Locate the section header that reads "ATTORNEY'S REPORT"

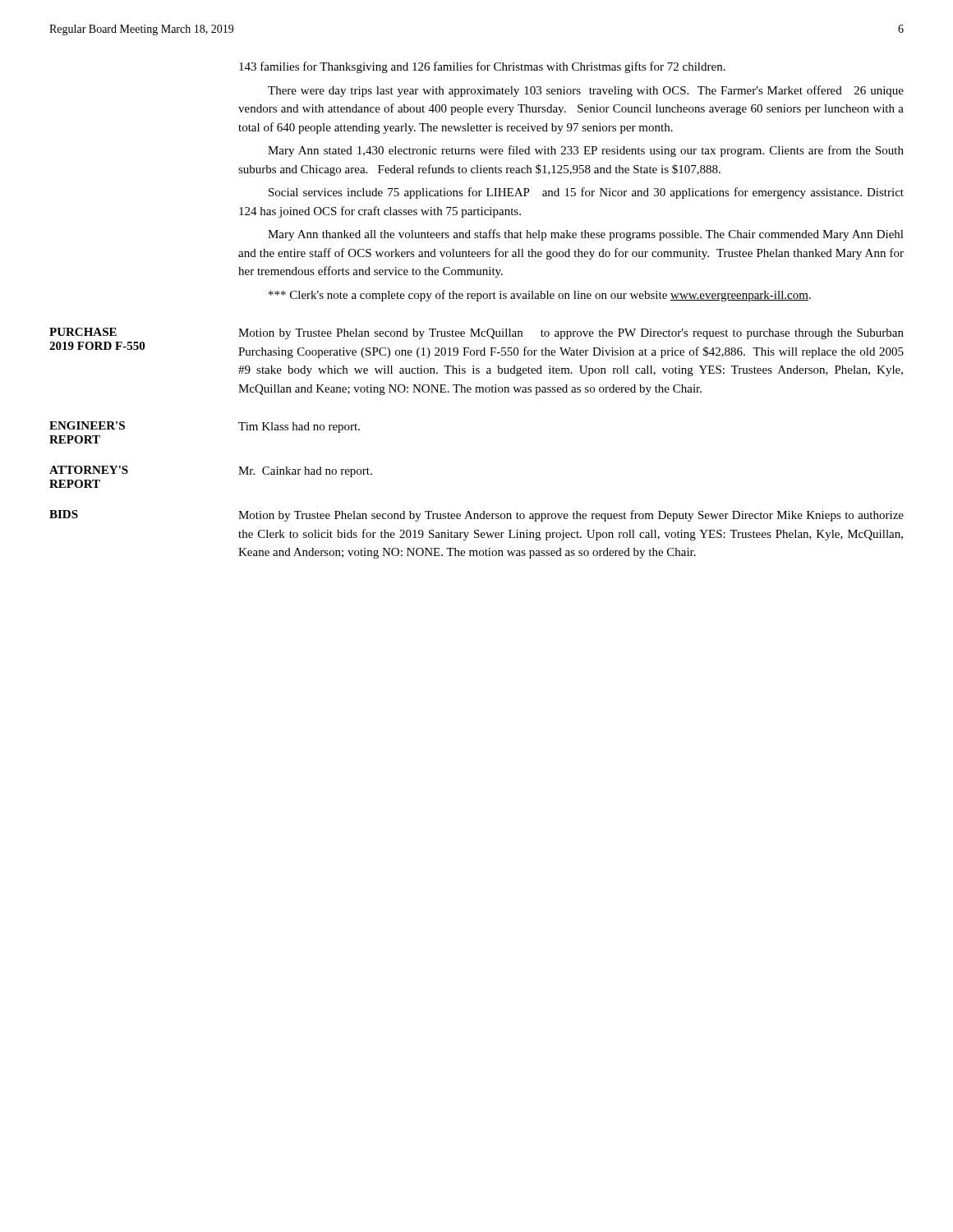point(89,470)
